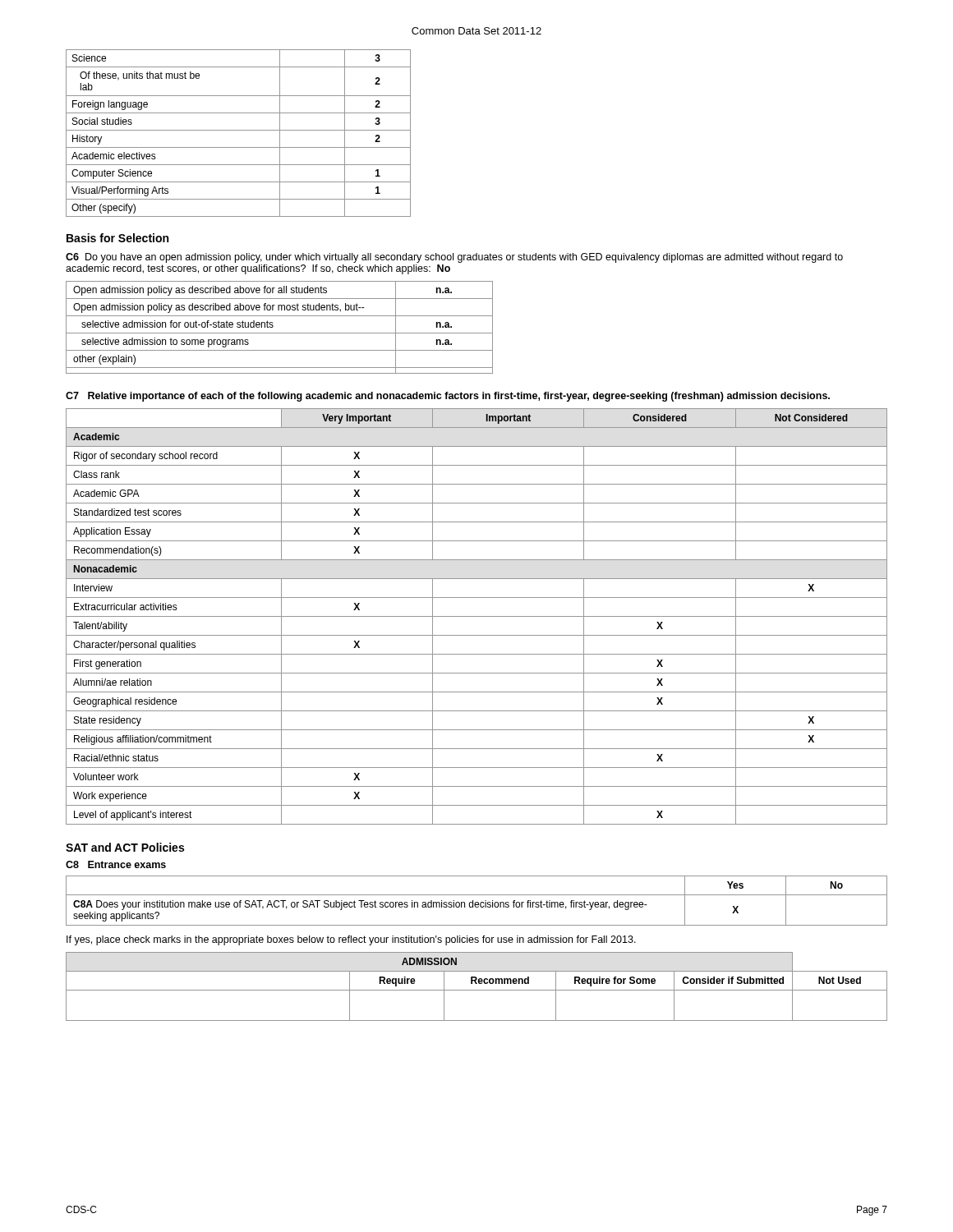Select the table that reads "C8A Does your"
953x1232 pixels.
pos(476,901)
